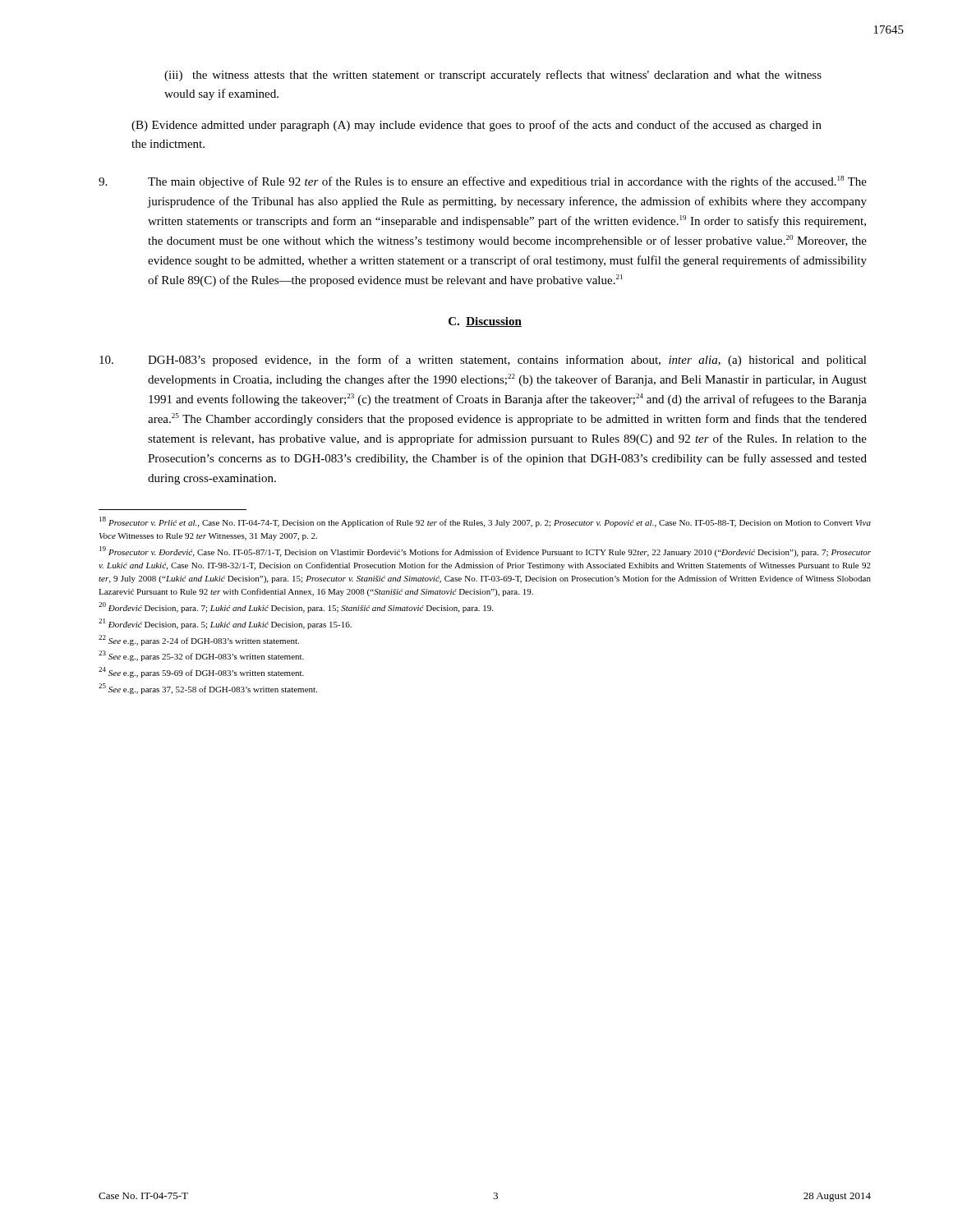
Task: Click on the text block starting "20 Đorđević Decision,"
Action: tap(296, 607)
